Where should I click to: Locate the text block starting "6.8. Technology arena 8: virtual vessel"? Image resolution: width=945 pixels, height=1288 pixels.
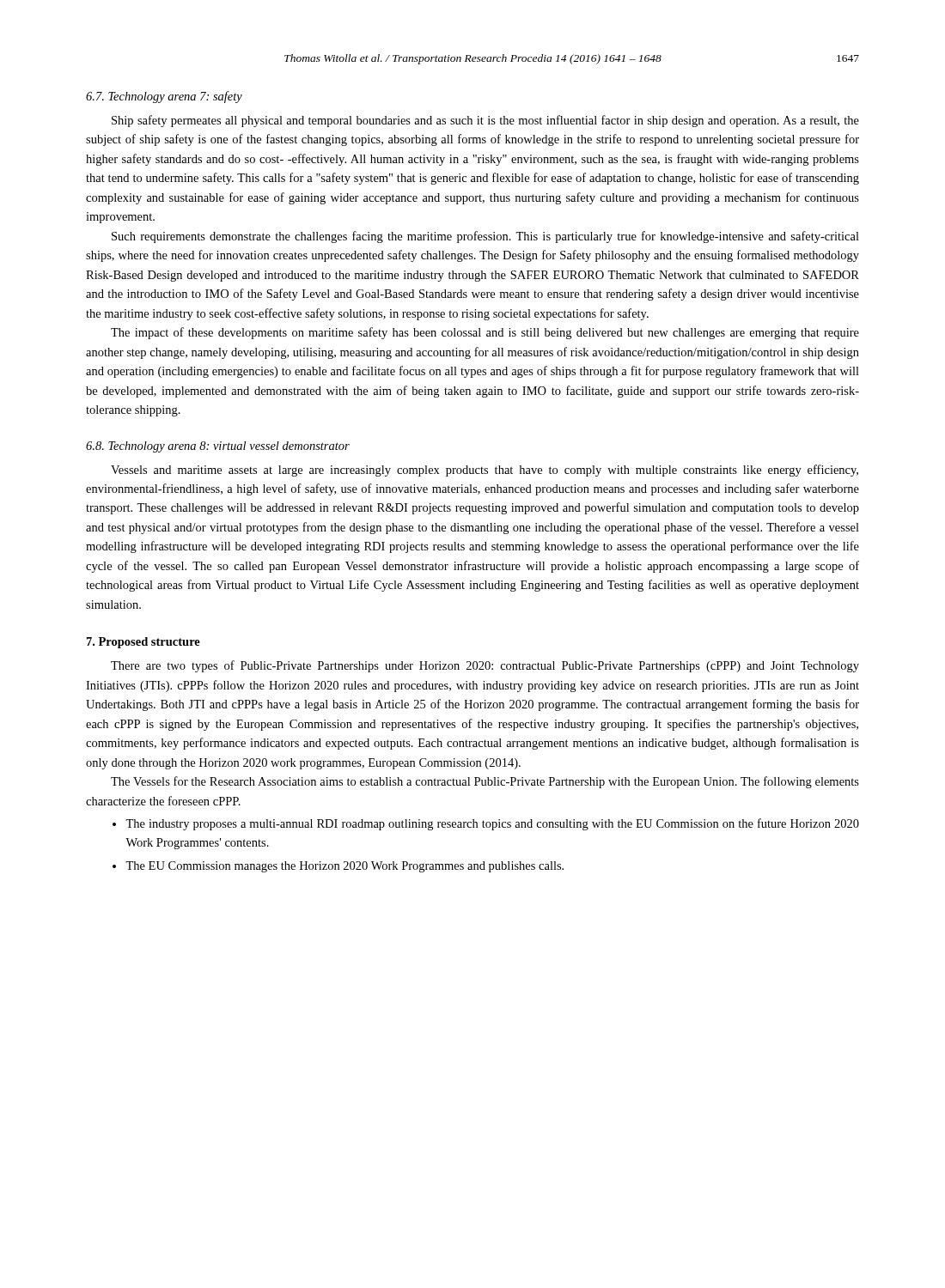[x=218, y=445]
